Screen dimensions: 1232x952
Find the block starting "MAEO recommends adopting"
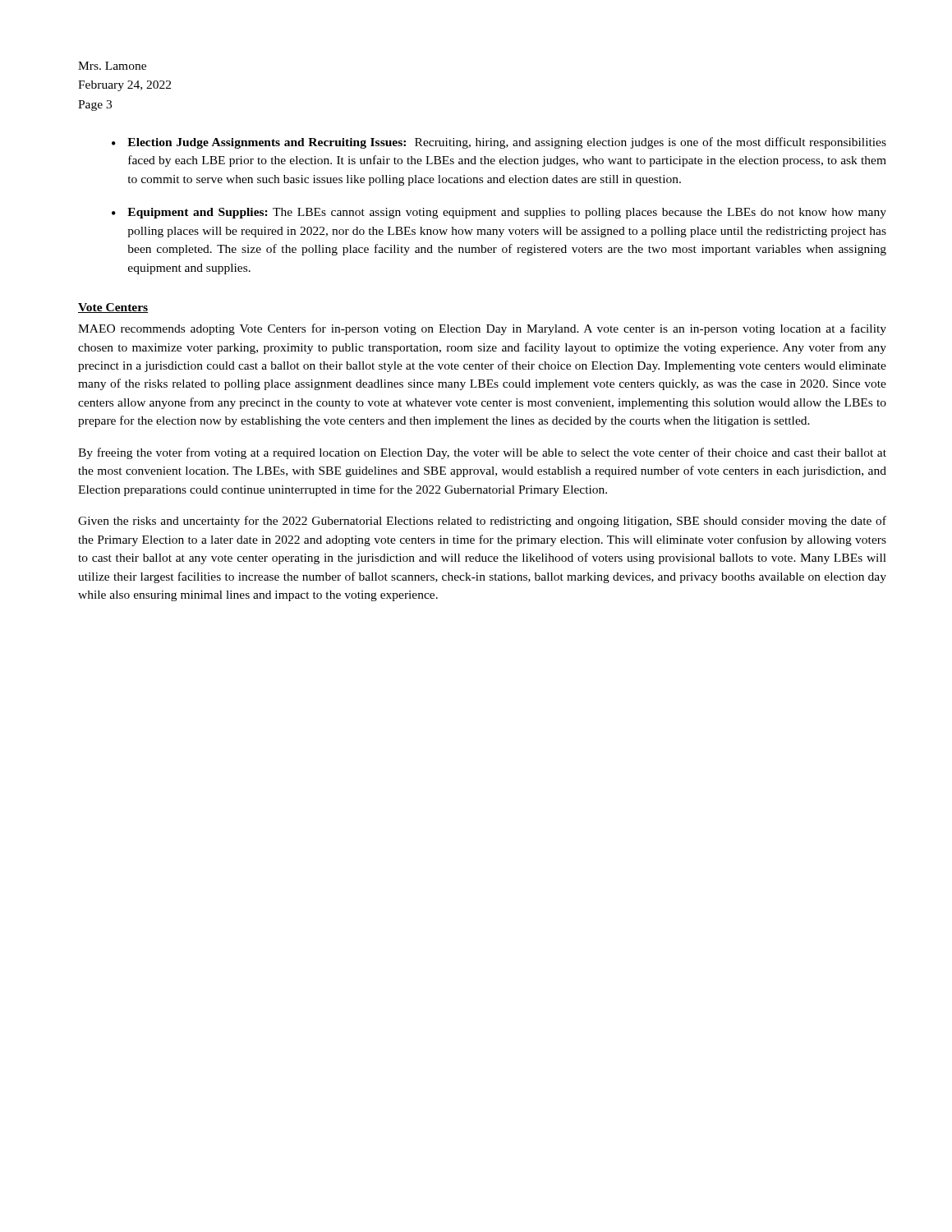(x=482, y=374)
